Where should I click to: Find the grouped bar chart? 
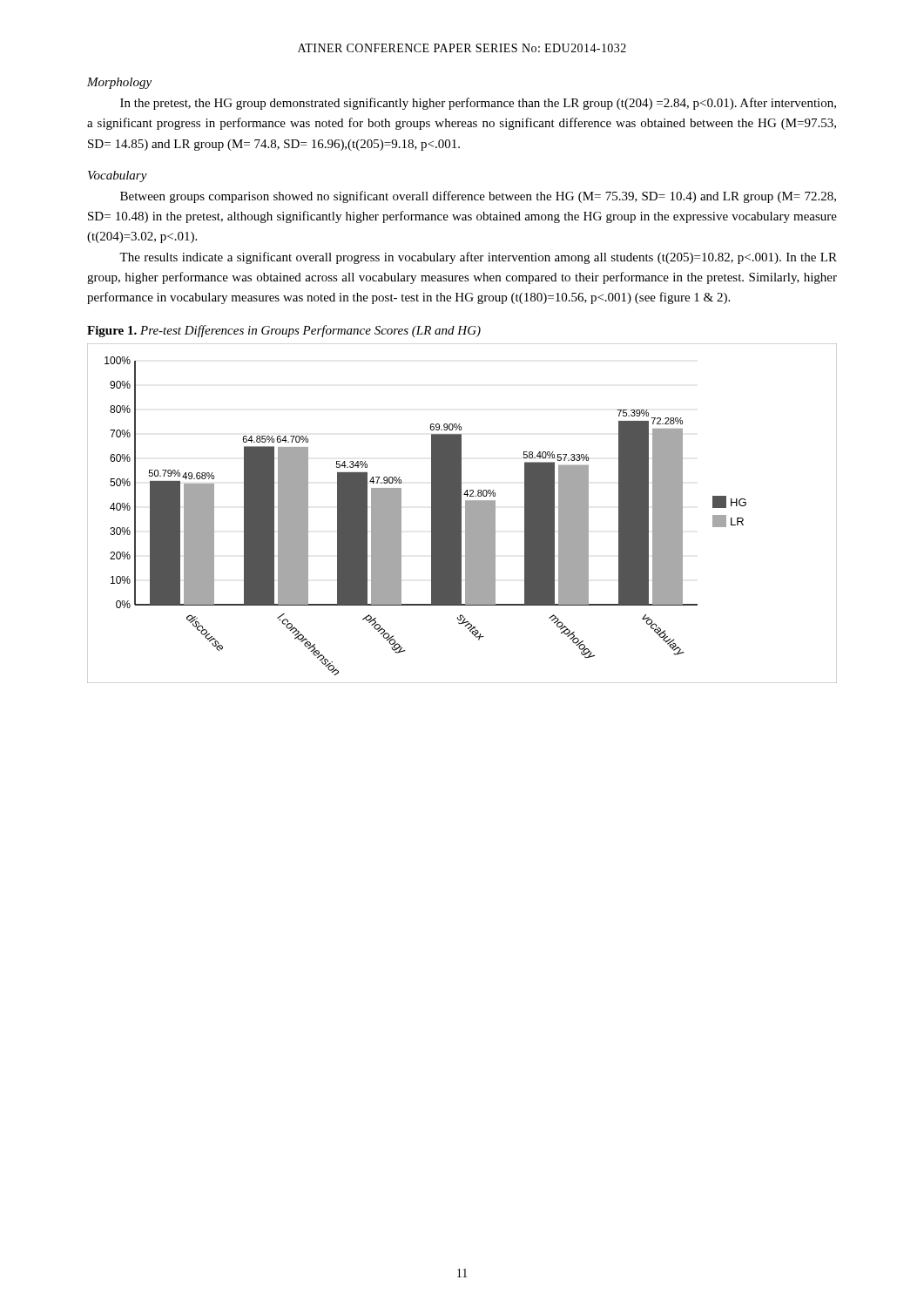point(462,515)
